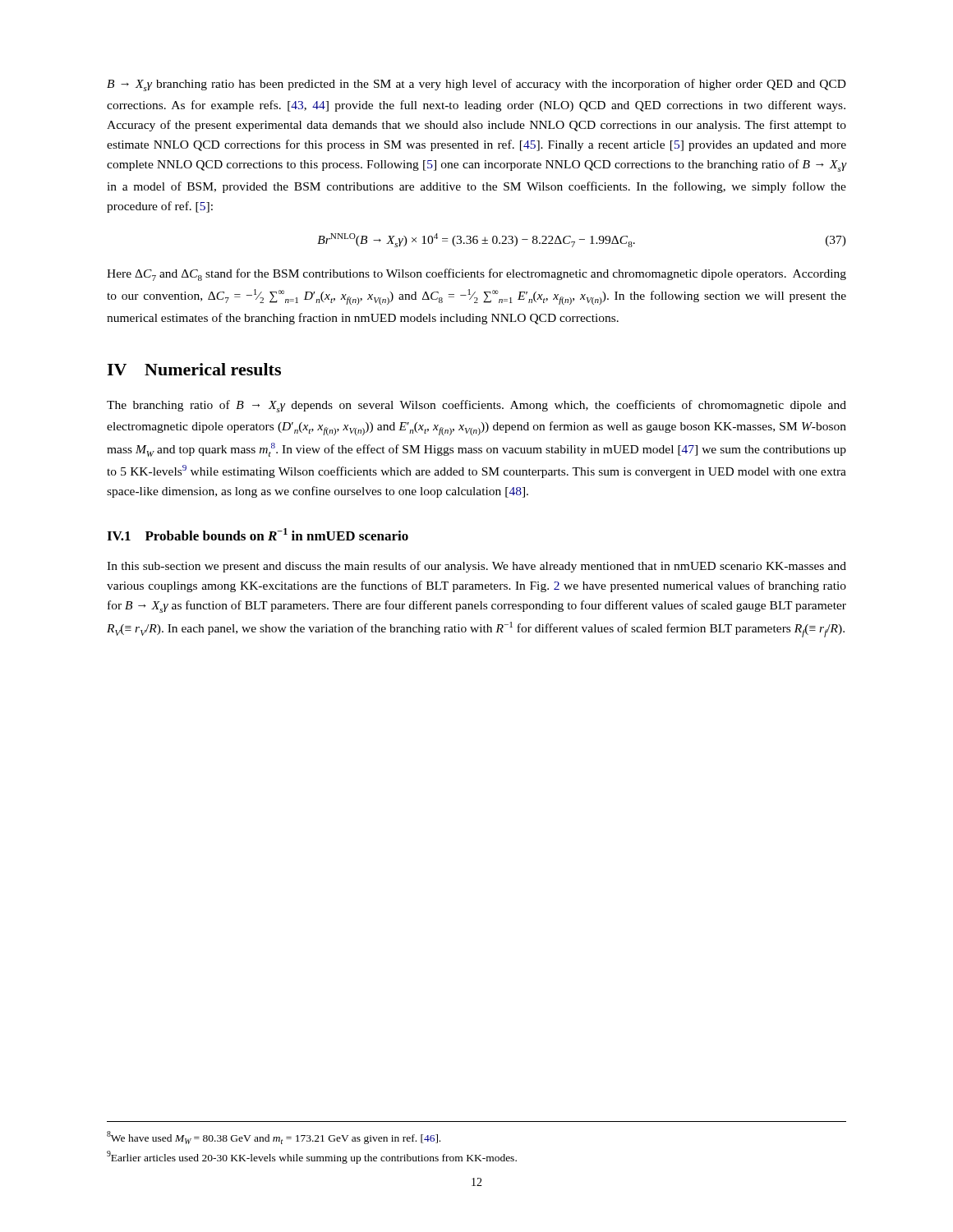Click on the block starting "B → Xsγ branching ratio has"
The height and width of the screenshot is (1232, 953).
(476, 145)
